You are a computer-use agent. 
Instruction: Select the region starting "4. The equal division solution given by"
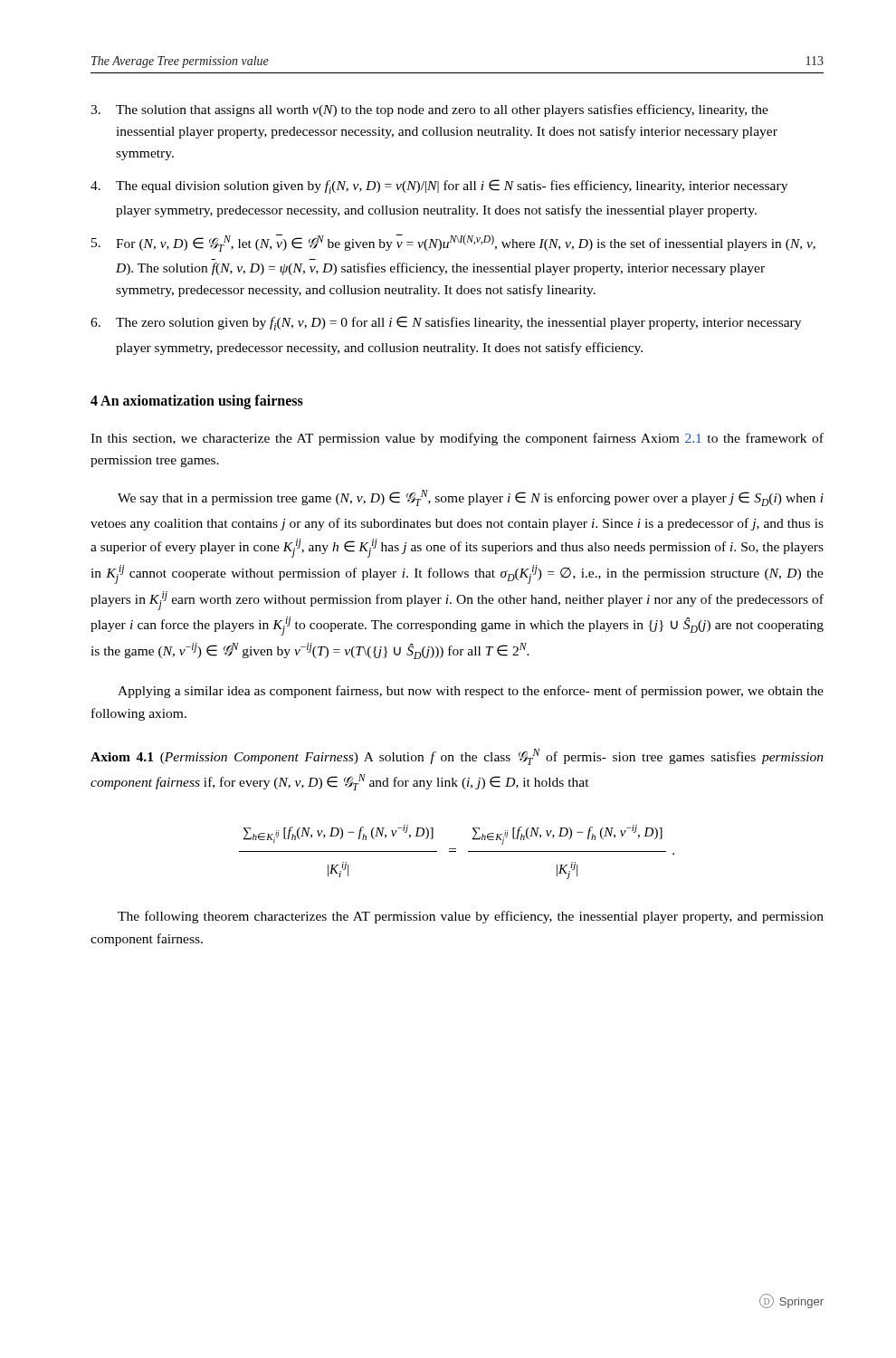click(x=457, y=198)
